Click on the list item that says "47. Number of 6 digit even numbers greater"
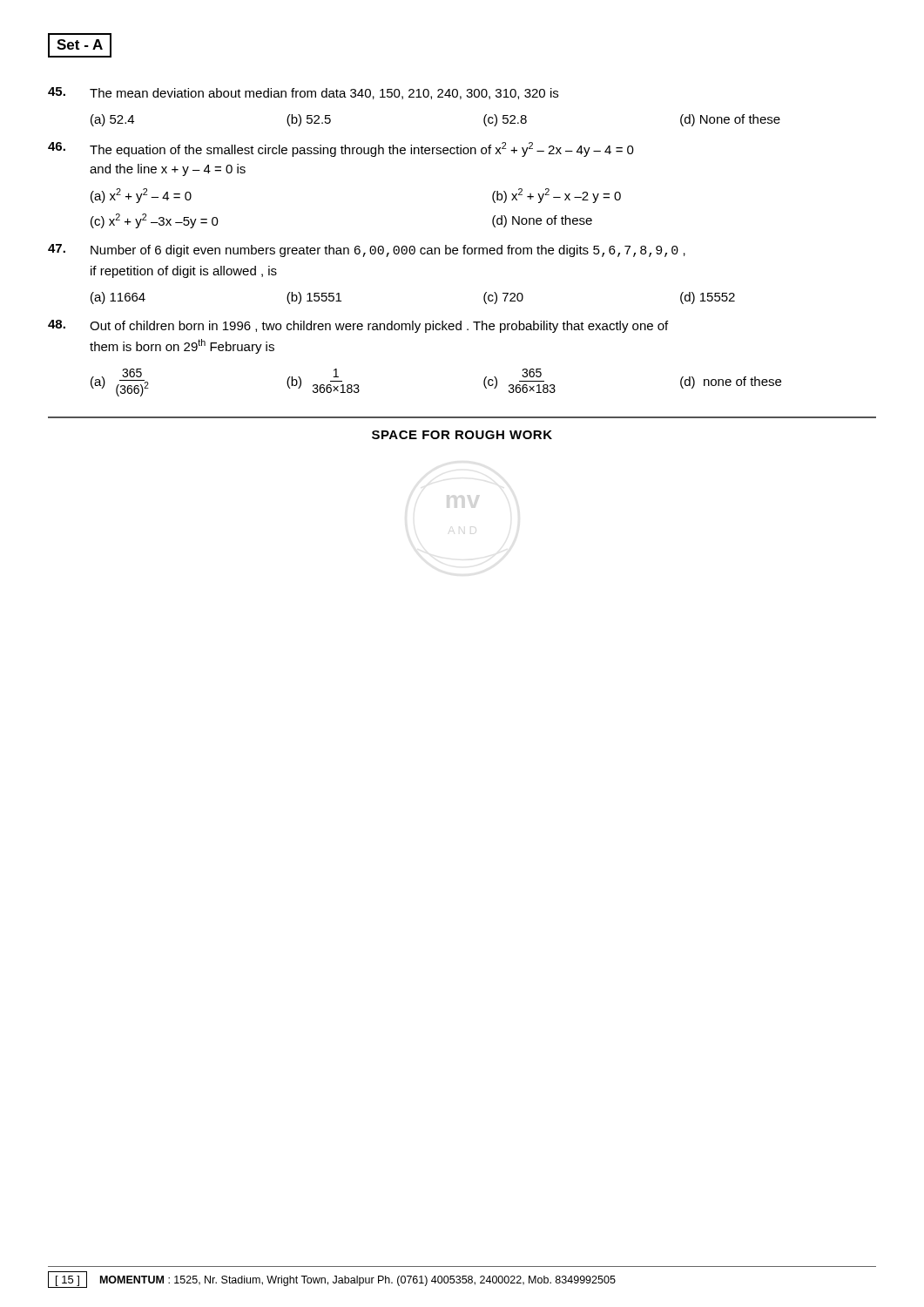 [x=367, y=251]
